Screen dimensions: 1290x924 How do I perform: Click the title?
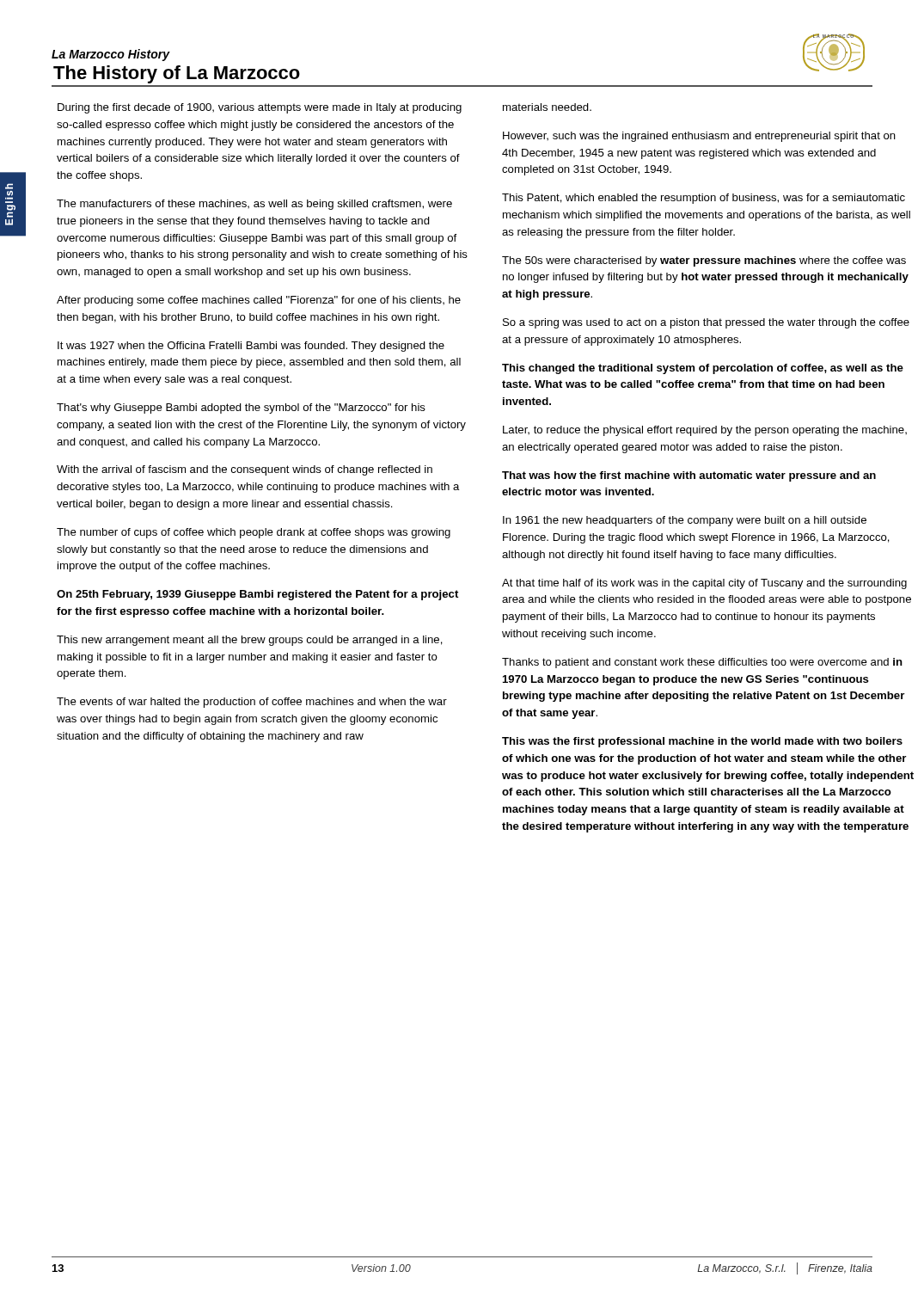pos(177,73)
